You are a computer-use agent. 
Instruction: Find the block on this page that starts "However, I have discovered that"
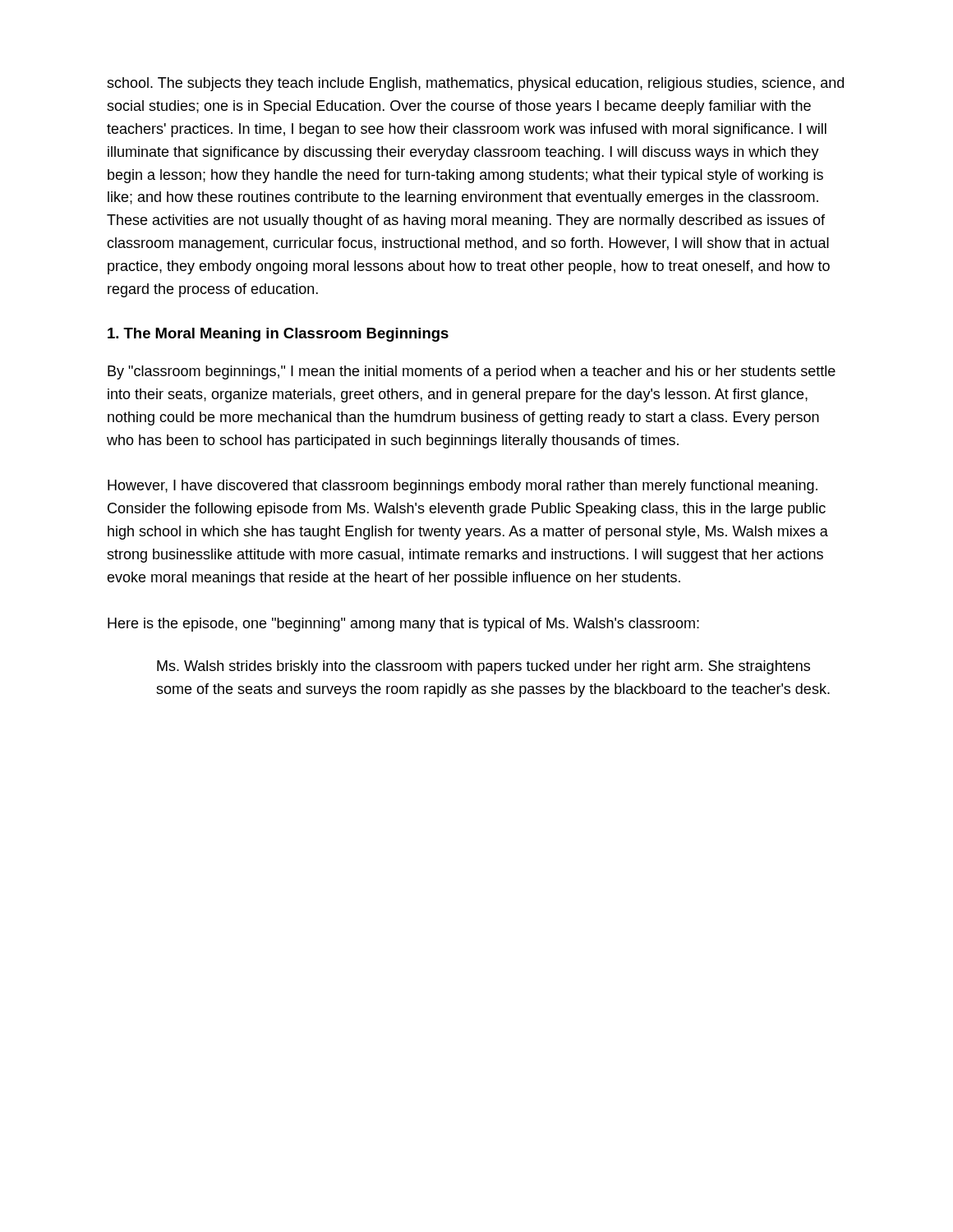click(476, 532)
